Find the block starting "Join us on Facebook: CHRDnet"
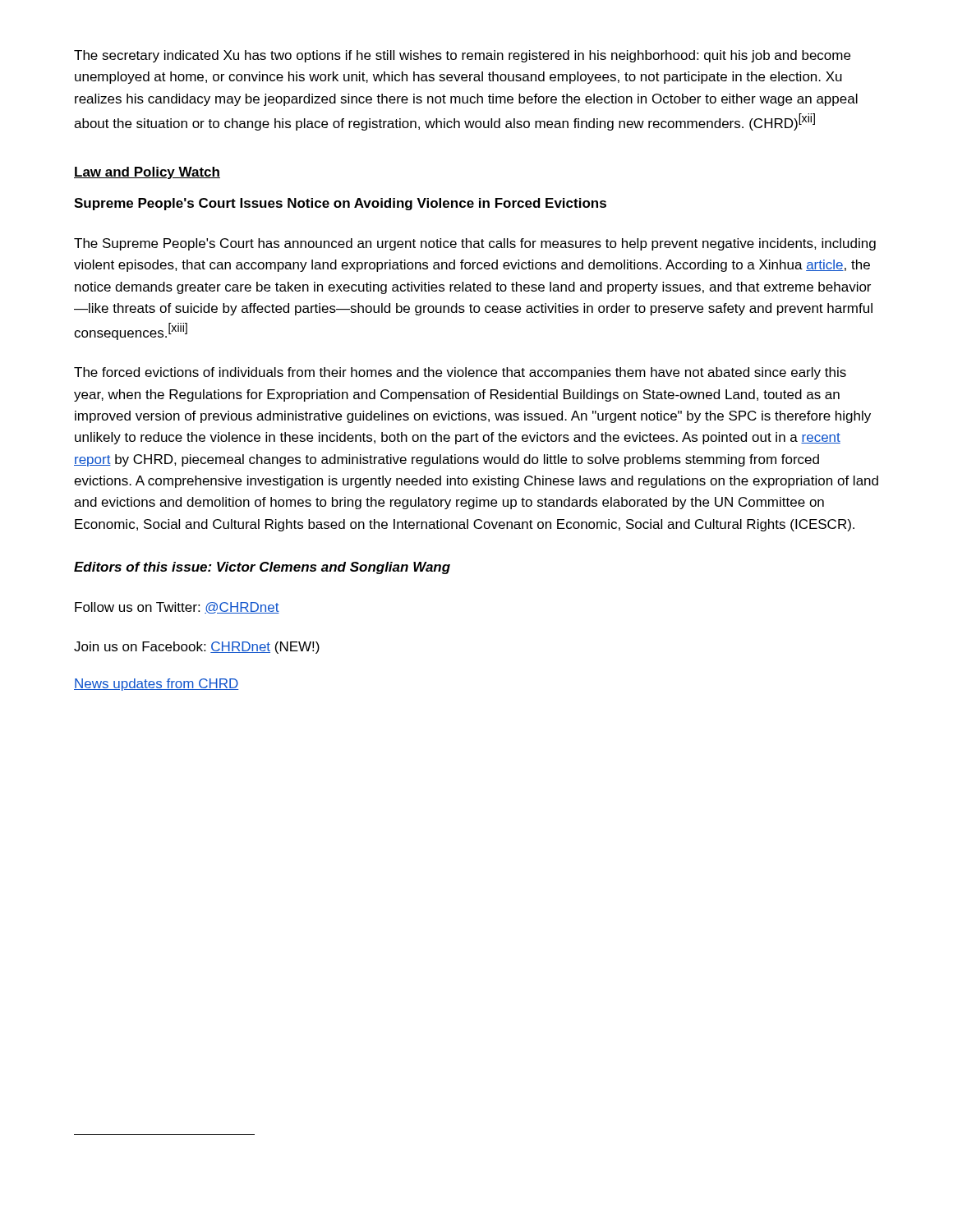Viewport: 953px width, 1232px height. click(x=197, y=647)
